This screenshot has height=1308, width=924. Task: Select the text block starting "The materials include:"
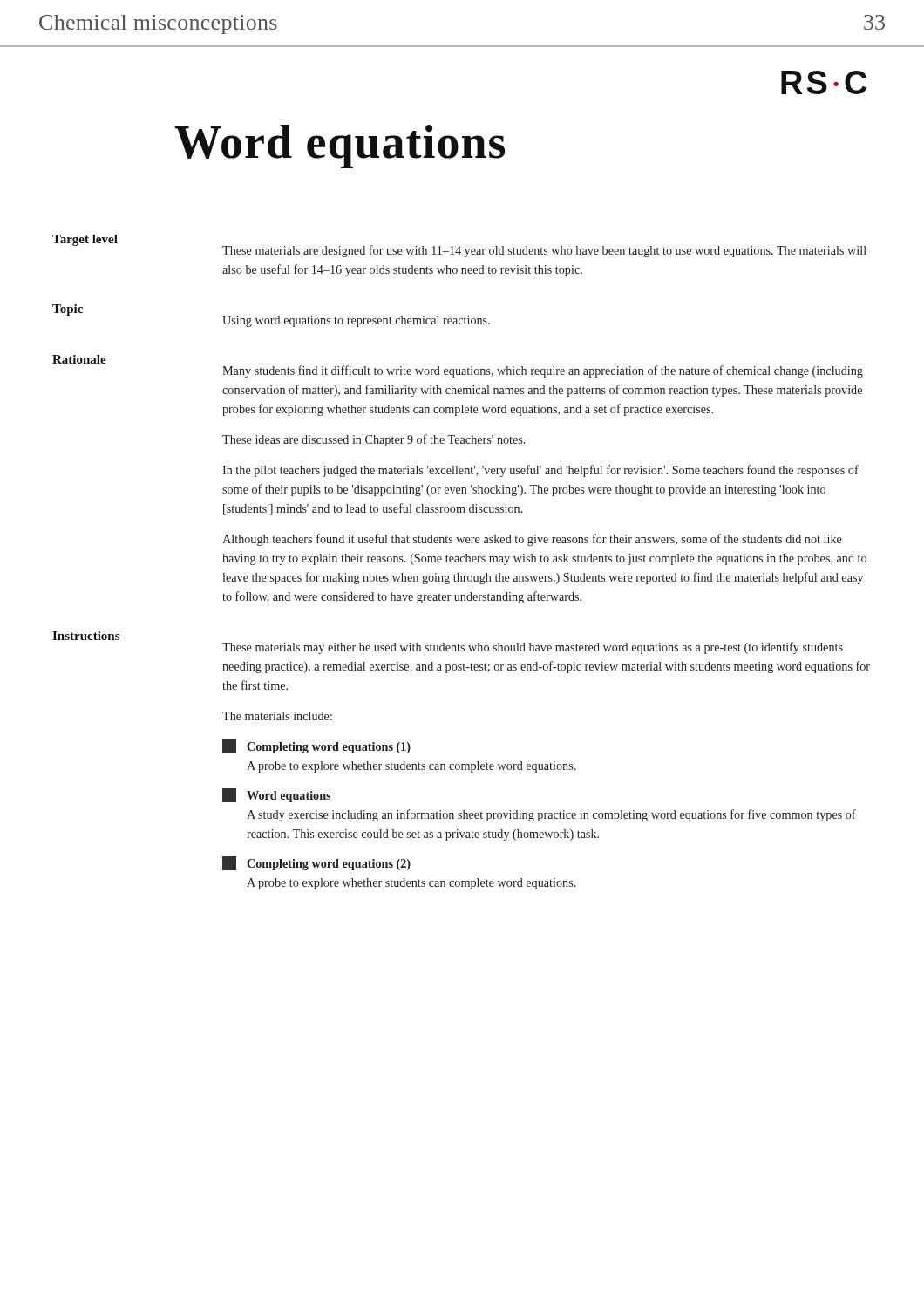[x=278, y=716]
